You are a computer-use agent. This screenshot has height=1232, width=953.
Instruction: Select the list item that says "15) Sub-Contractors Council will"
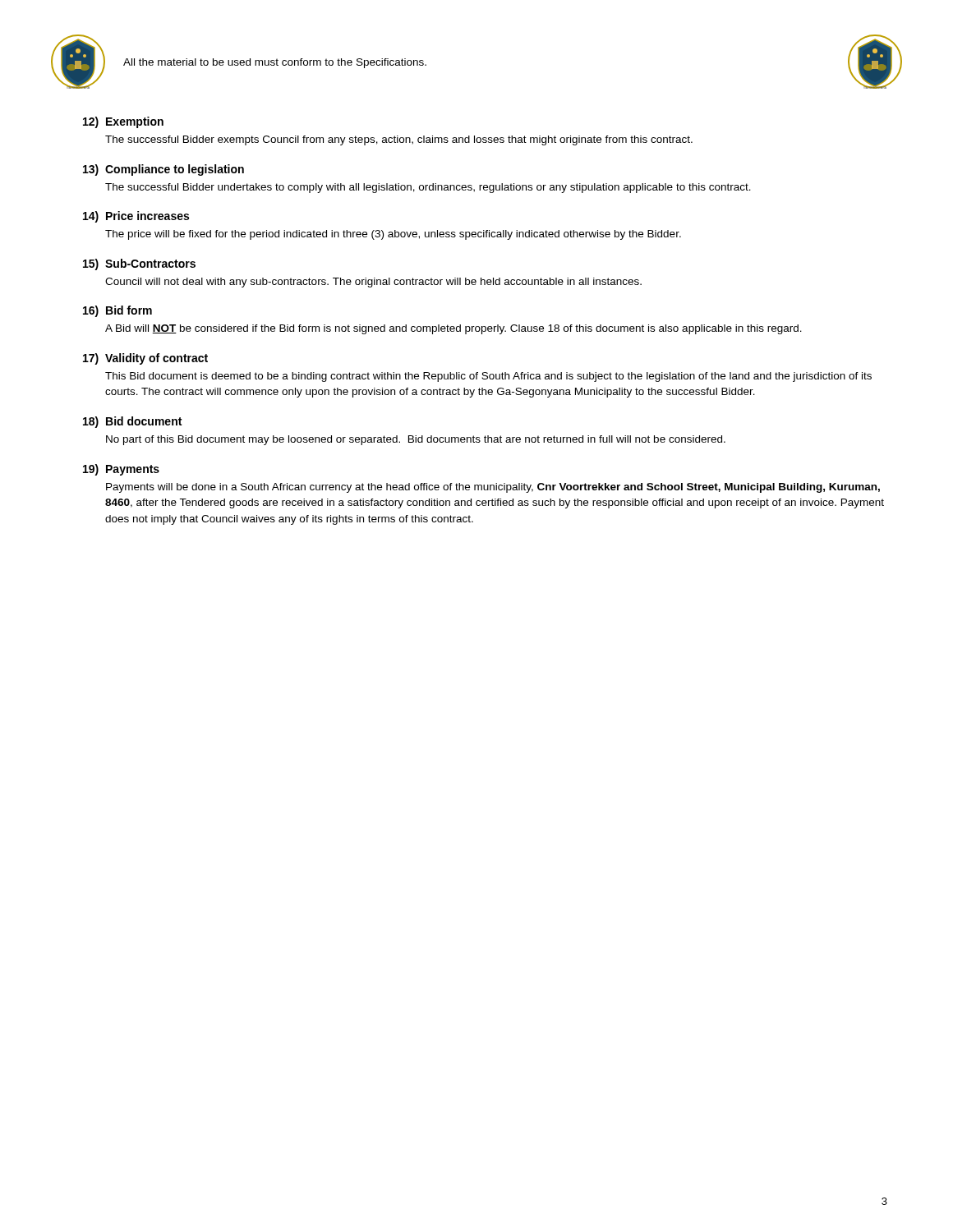[x=485, y=273]
